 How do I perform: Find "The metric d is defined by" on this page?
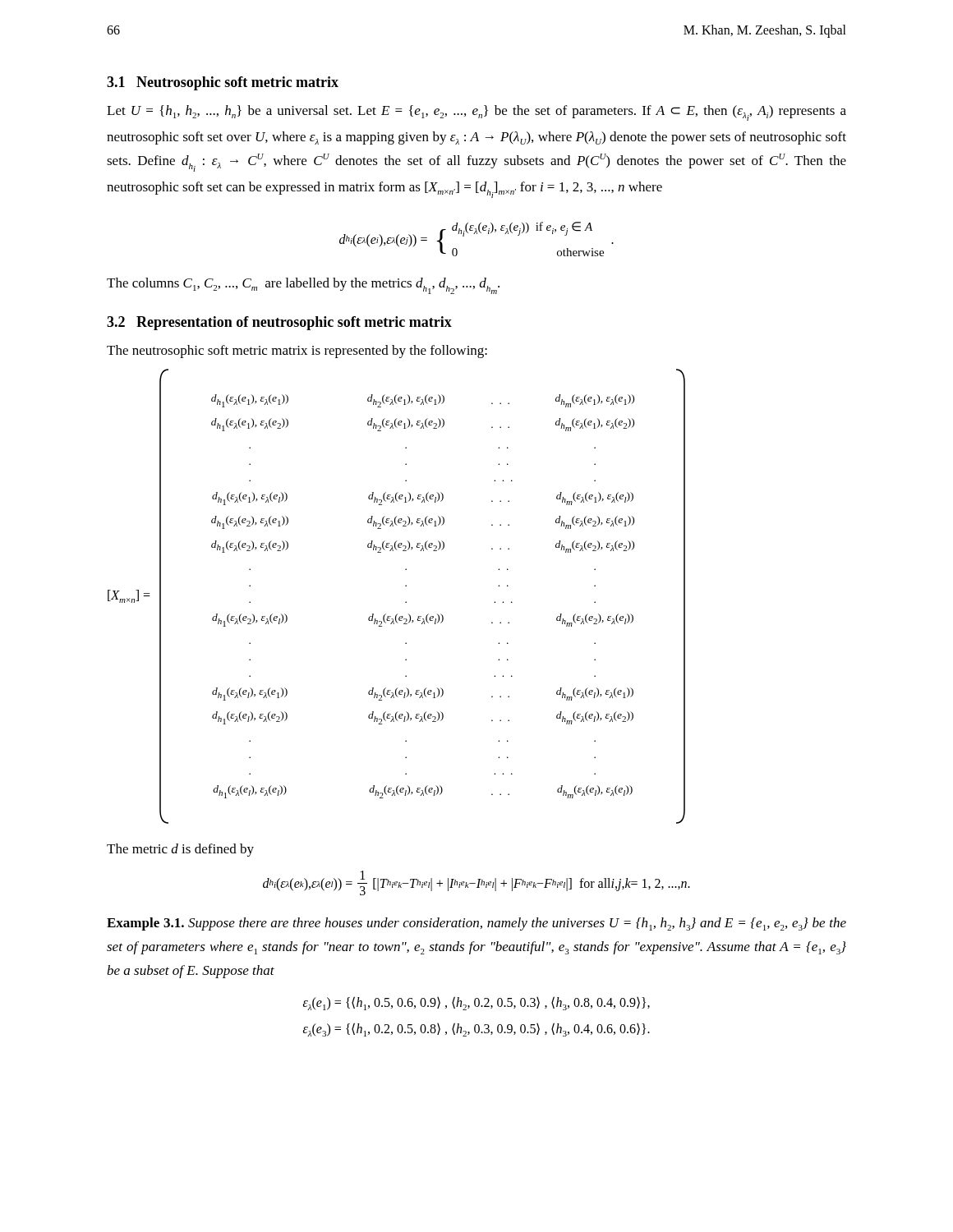click(x=180, y=849)
